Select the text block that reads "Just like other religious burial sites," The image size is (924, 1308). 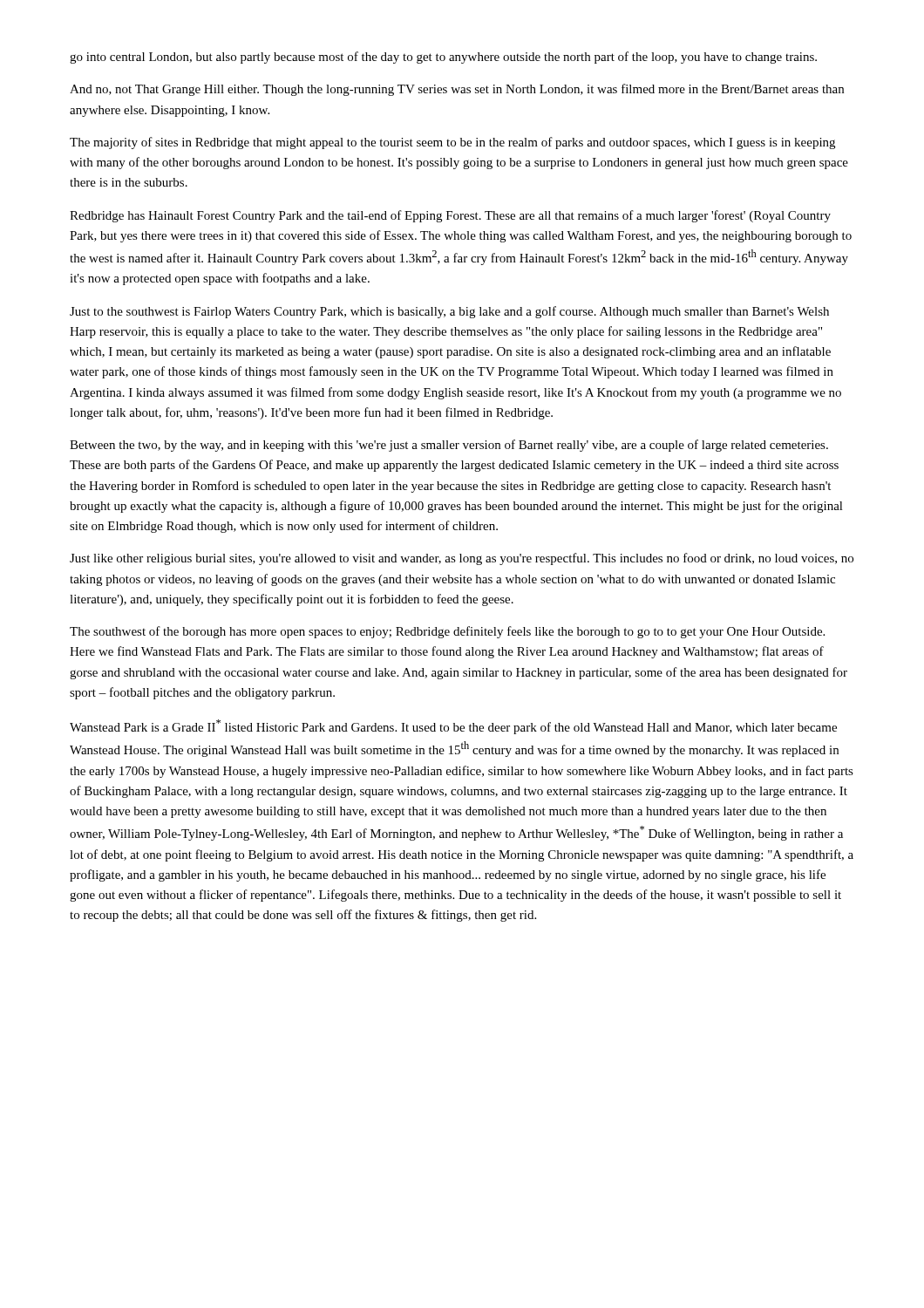point(462,579)
